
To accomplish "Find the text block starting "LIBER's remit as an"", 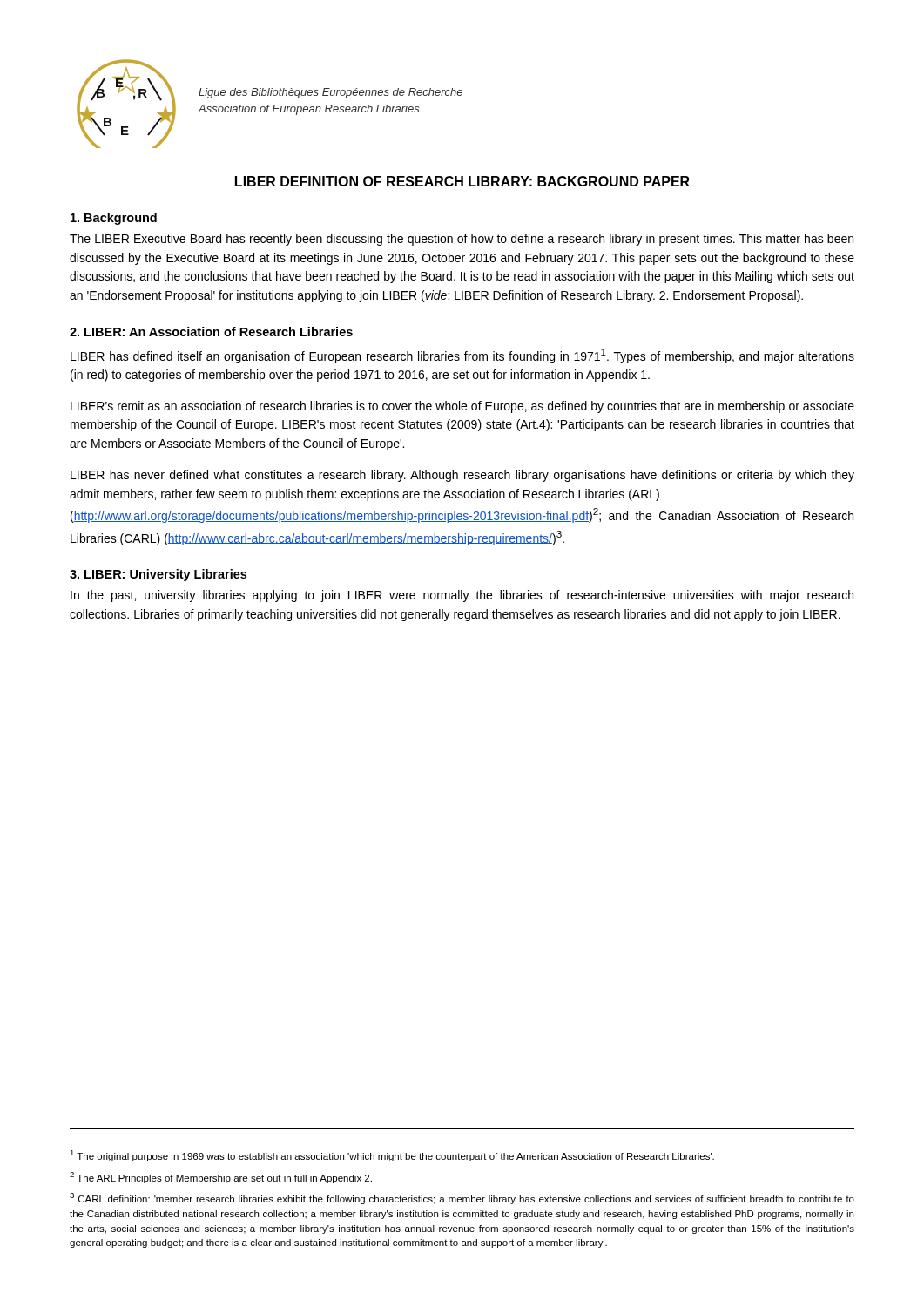I will (462, 425).
